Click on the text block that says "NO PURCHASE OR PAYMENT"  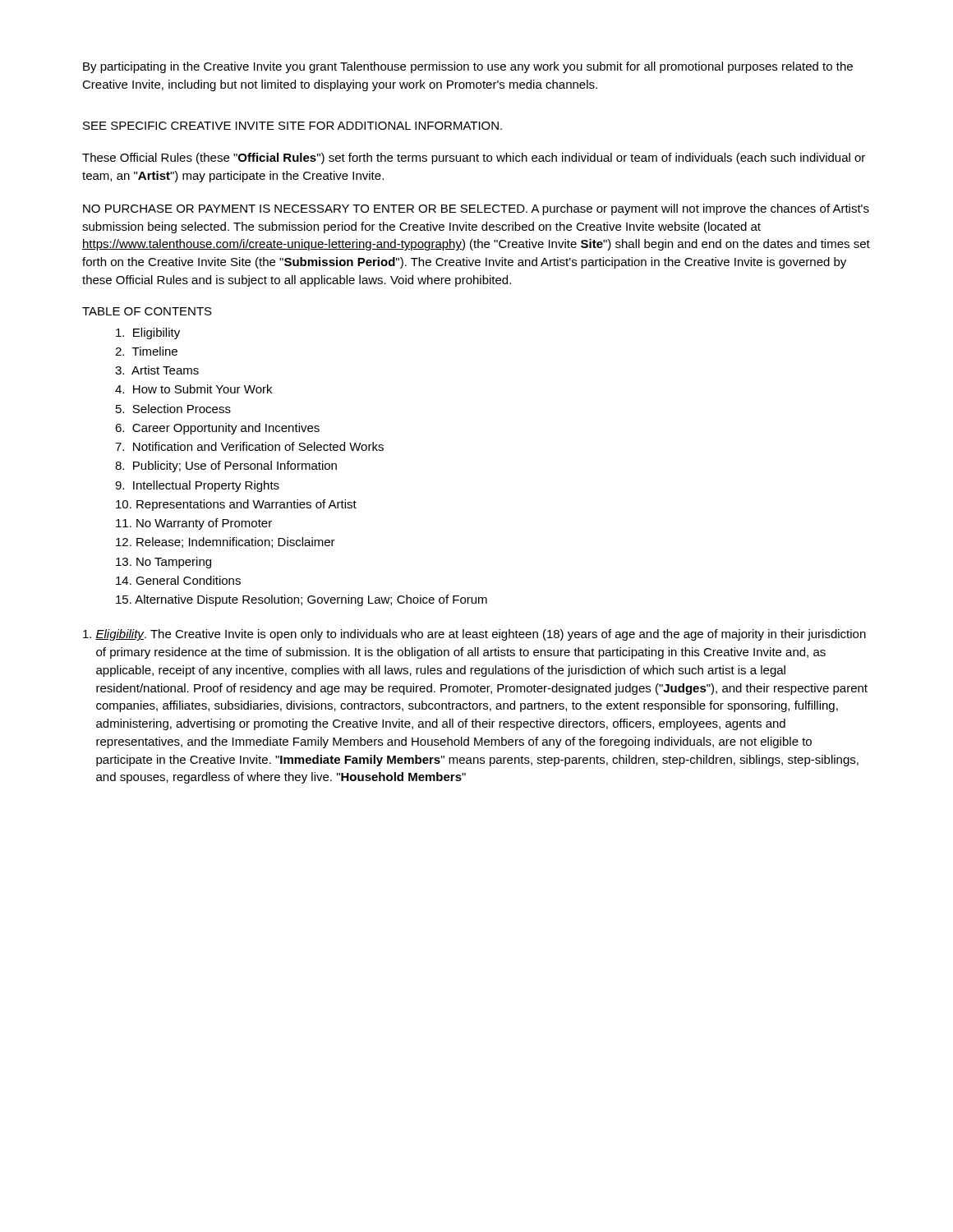[476, 244]
